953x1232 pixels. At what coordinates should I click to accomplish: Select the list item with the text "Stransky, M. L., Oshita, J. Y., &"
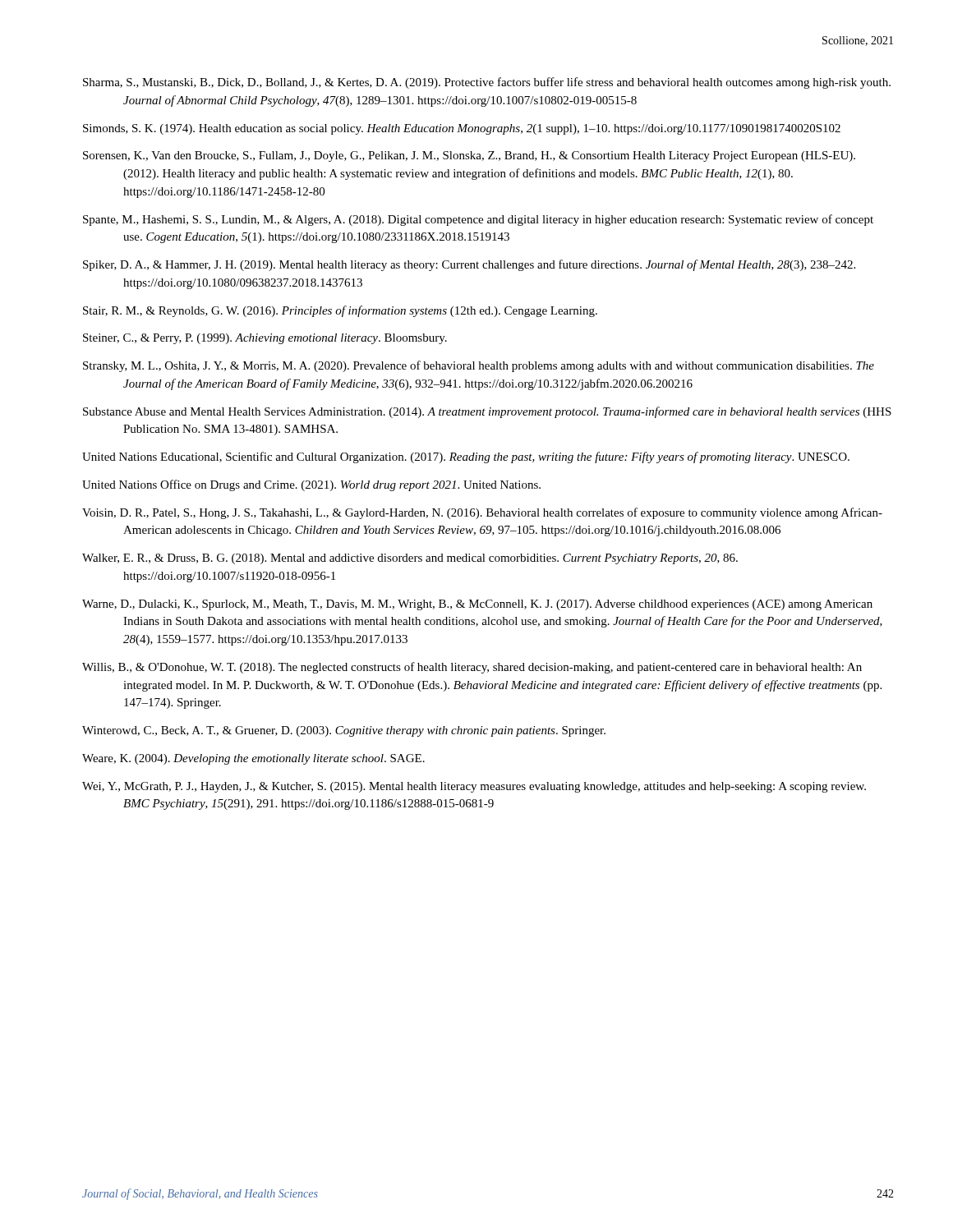pyautogui.click(x=478, y=374)
